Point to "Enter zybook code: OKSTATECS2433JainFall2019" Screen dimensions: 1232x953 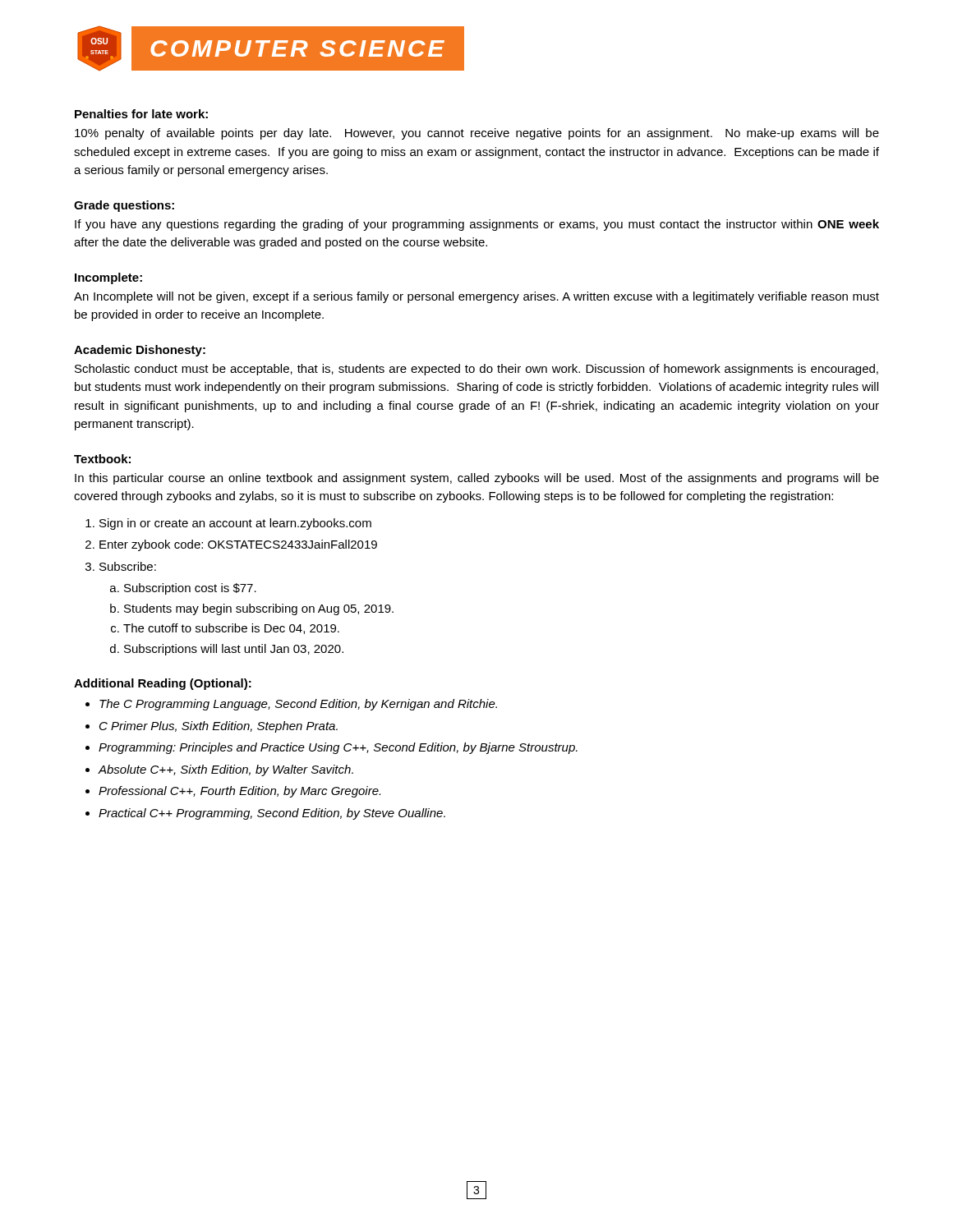pyautogui.click(x=238, y=544)
